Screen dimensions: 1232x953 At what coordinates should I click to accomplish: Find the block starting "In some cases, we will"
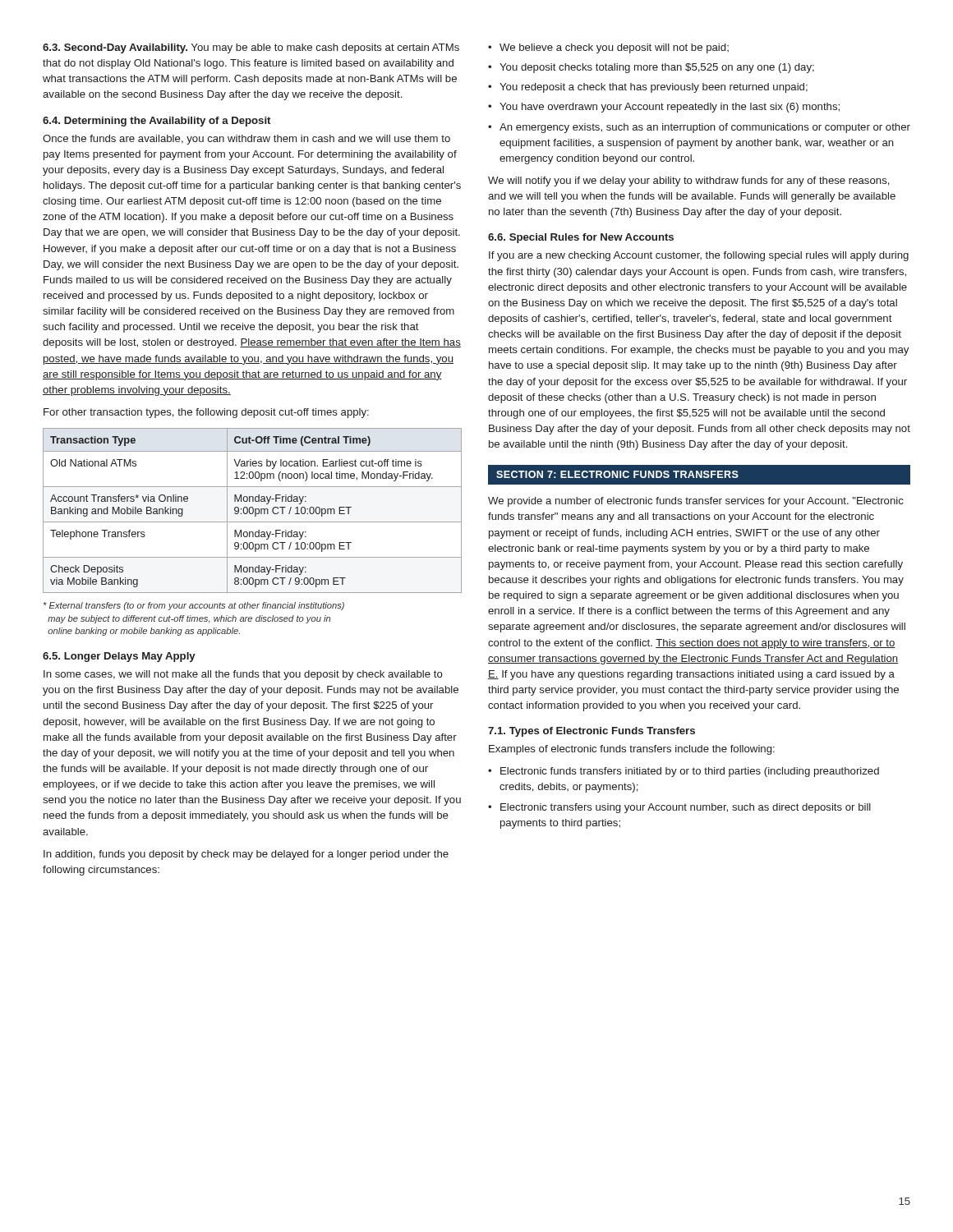252,753
